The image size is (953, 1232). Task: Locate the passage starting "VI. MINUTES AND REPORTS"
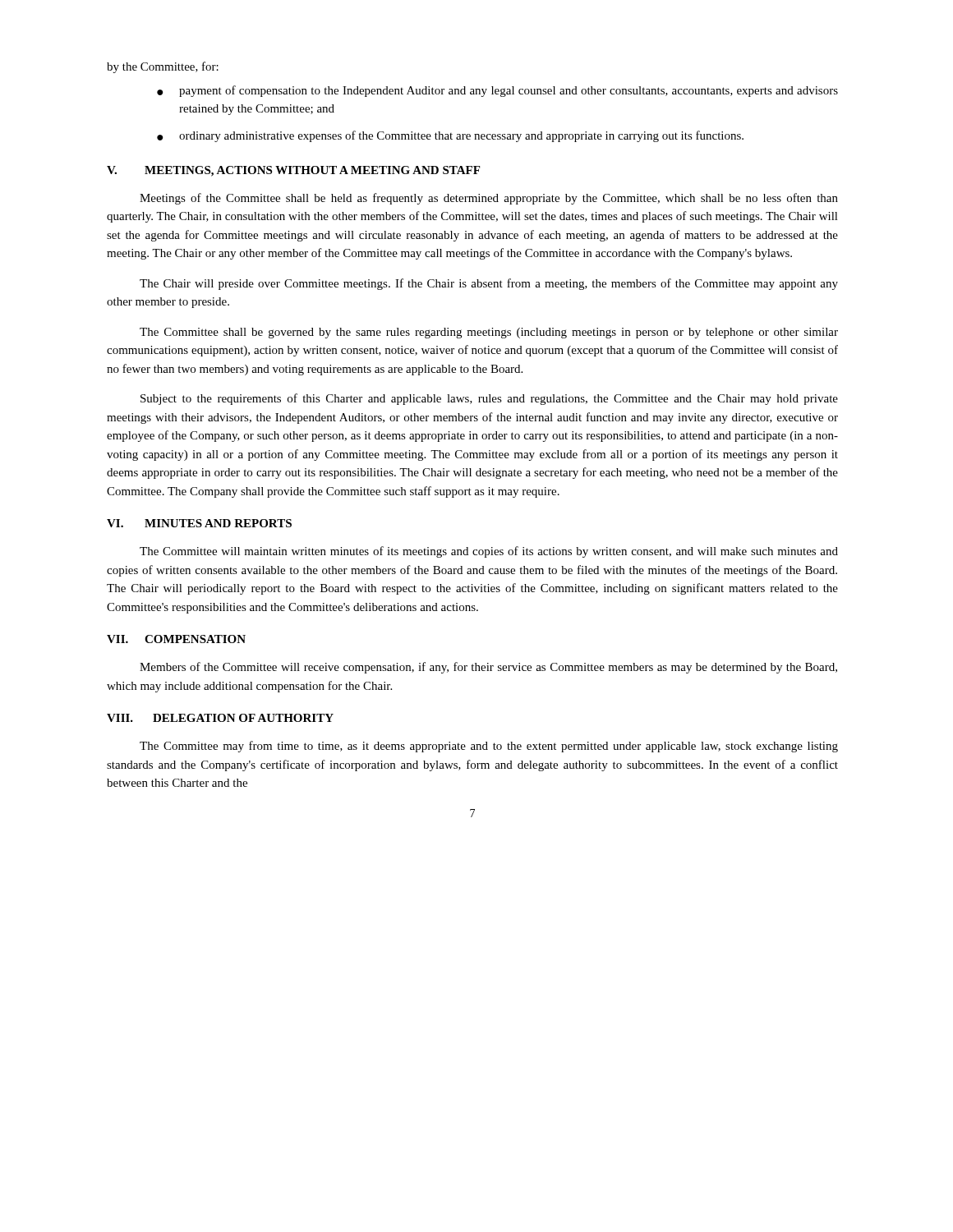pyautogui.click(x=199, y=524)
